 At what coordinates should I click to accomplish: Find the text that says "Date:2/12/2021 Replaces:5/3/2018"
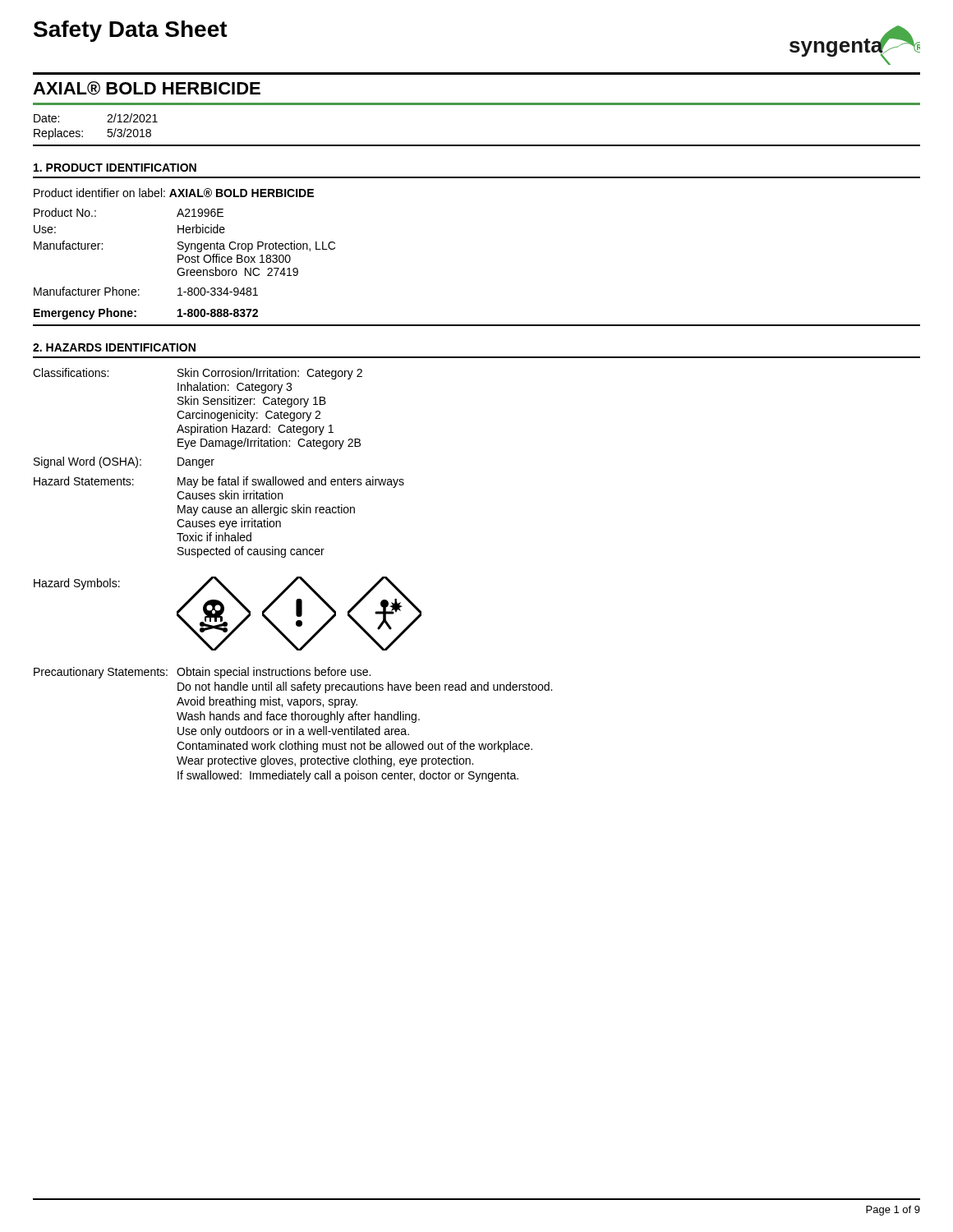coord(46,118)
